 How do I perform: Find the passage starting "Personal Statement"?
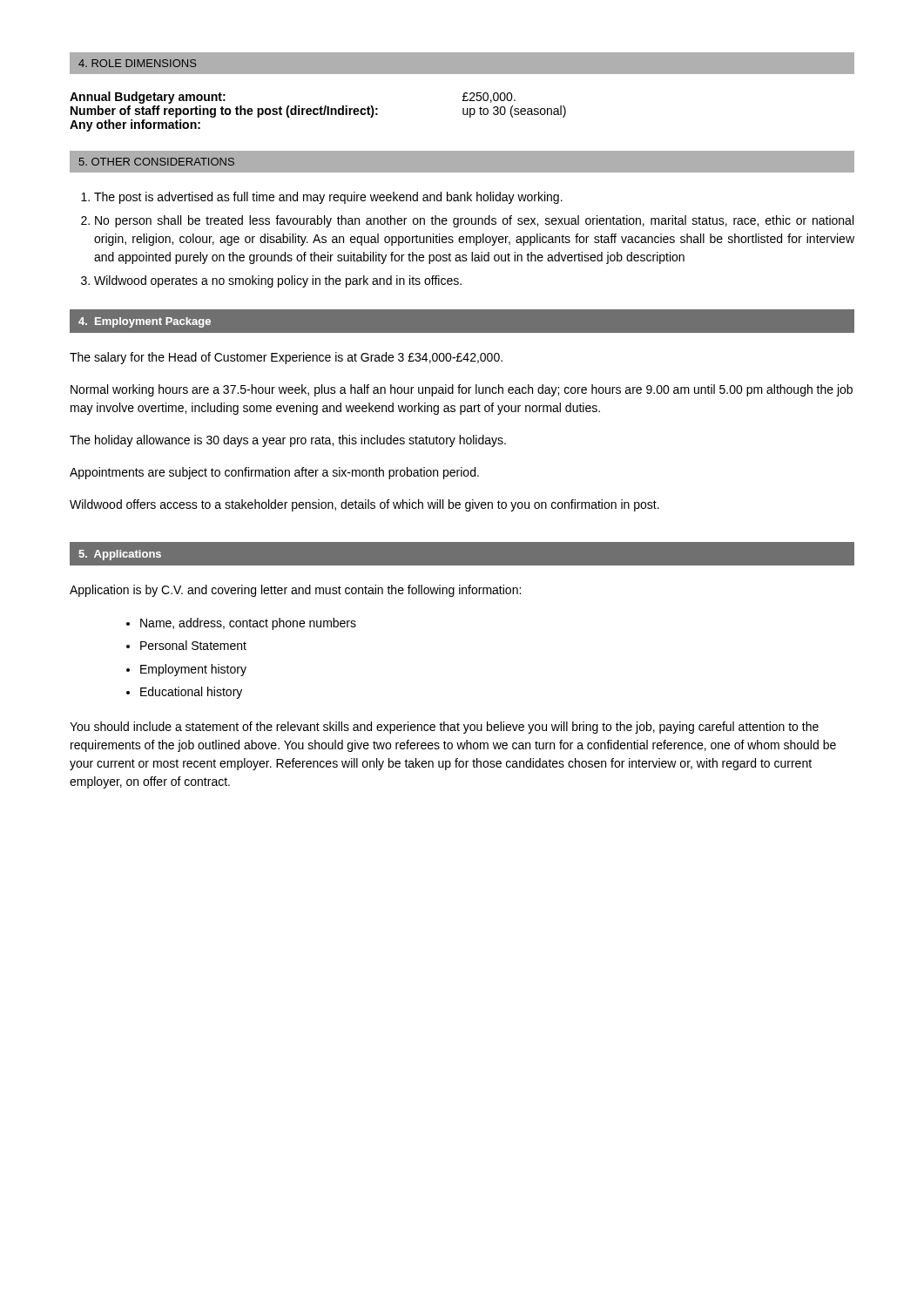point(193,646)
